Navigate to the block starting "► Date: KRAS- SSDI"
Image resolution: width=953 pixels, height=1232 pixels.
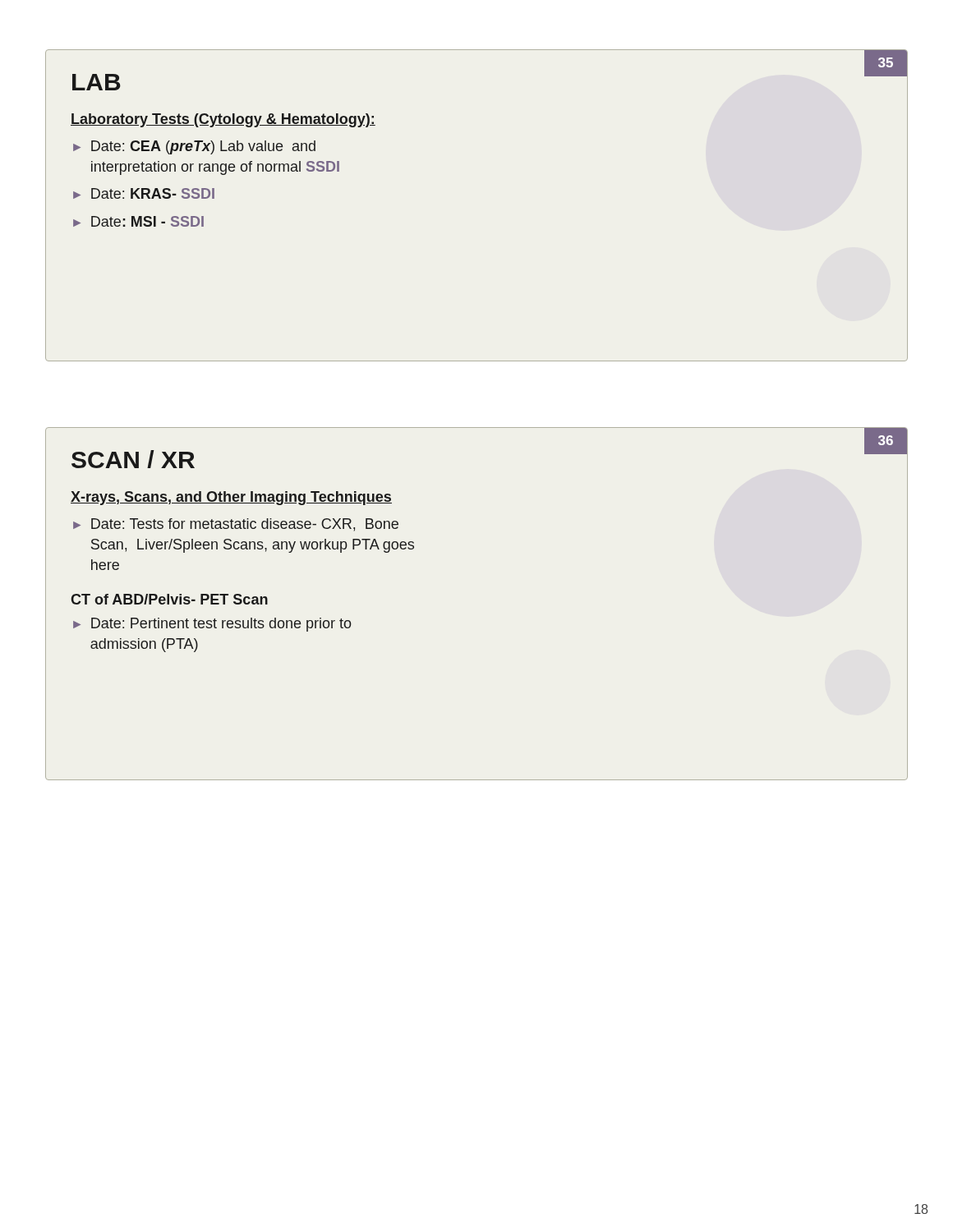pyautogui.click(x=143, y=195)
